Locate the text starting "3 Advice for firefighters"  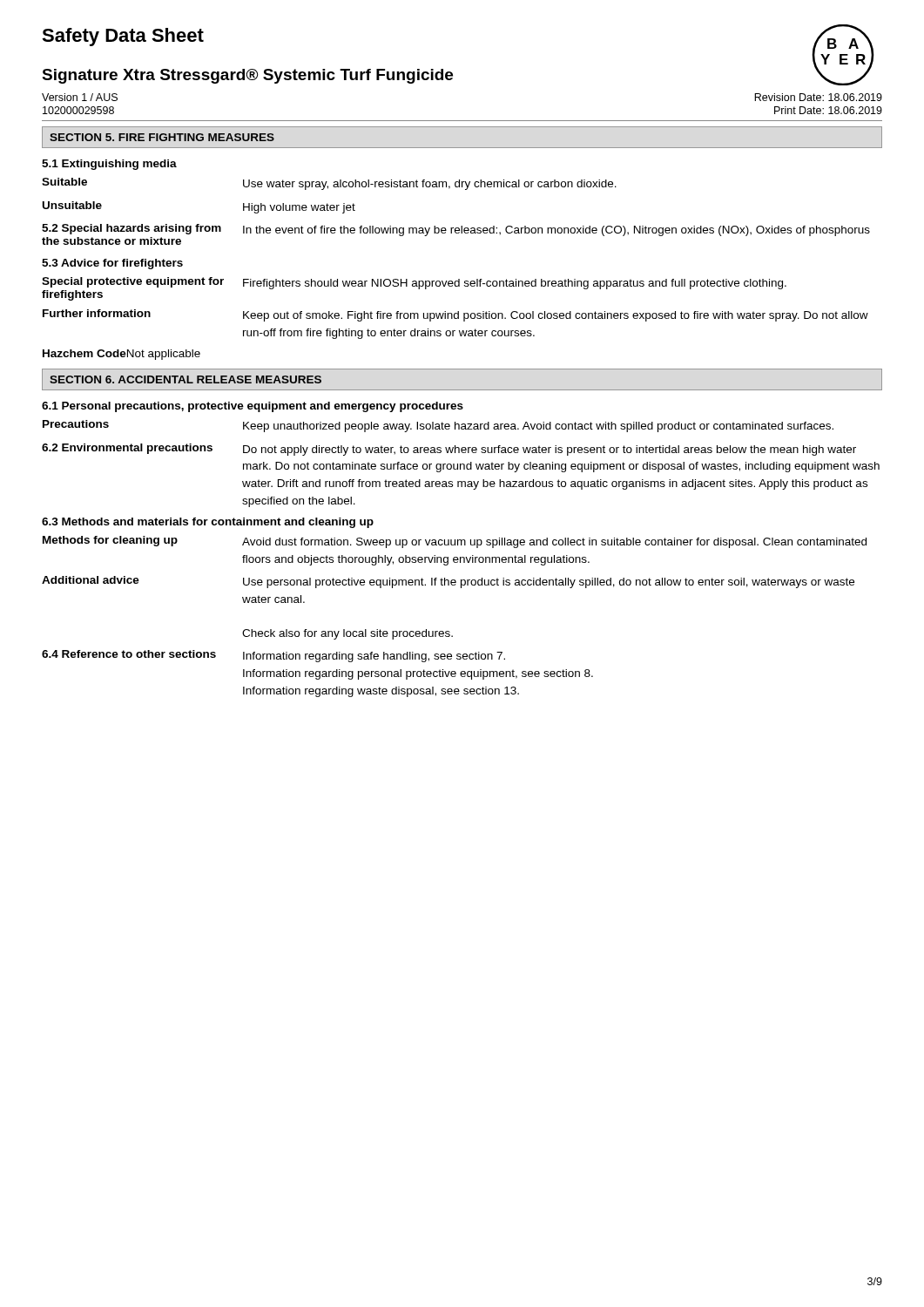[112, 263]
